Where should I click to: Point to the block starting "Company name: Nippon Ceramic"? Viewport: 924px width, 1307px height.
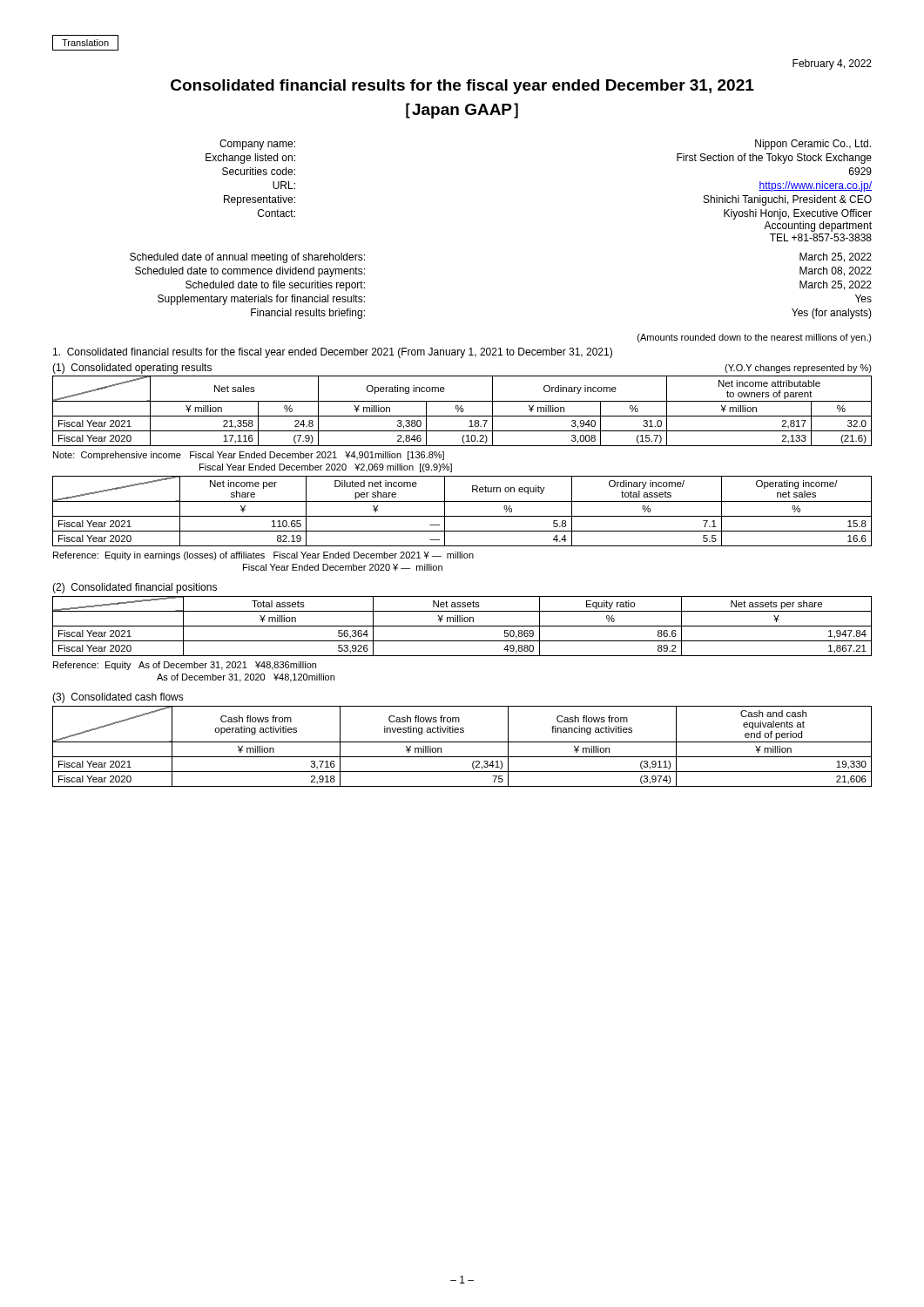(x=252, y=144)
